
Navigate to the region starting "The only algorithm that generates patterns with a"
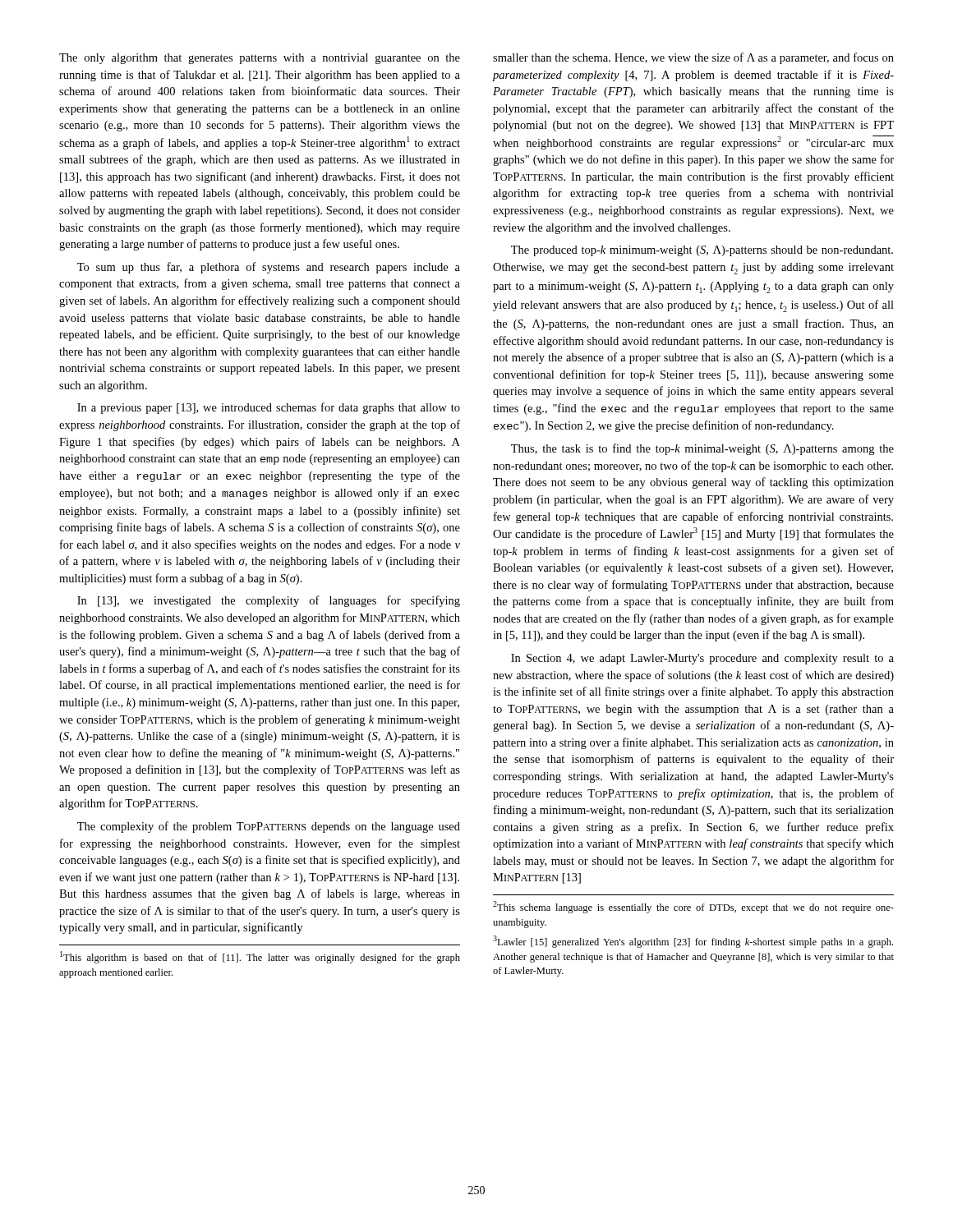260,151
